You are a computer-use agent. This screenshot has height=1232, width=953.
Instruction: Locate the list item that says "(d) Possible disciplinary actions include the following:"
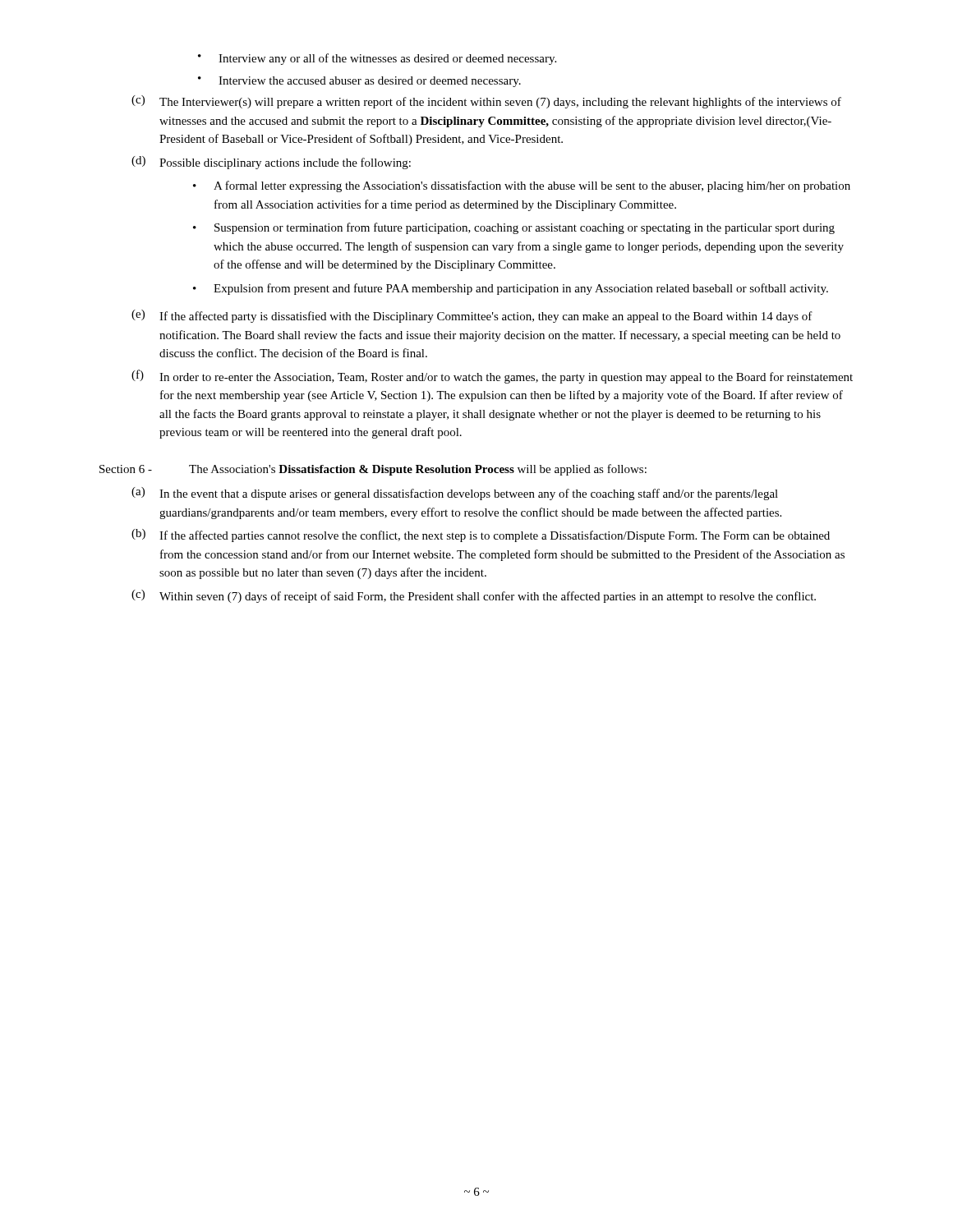click(x=493, y=228)
